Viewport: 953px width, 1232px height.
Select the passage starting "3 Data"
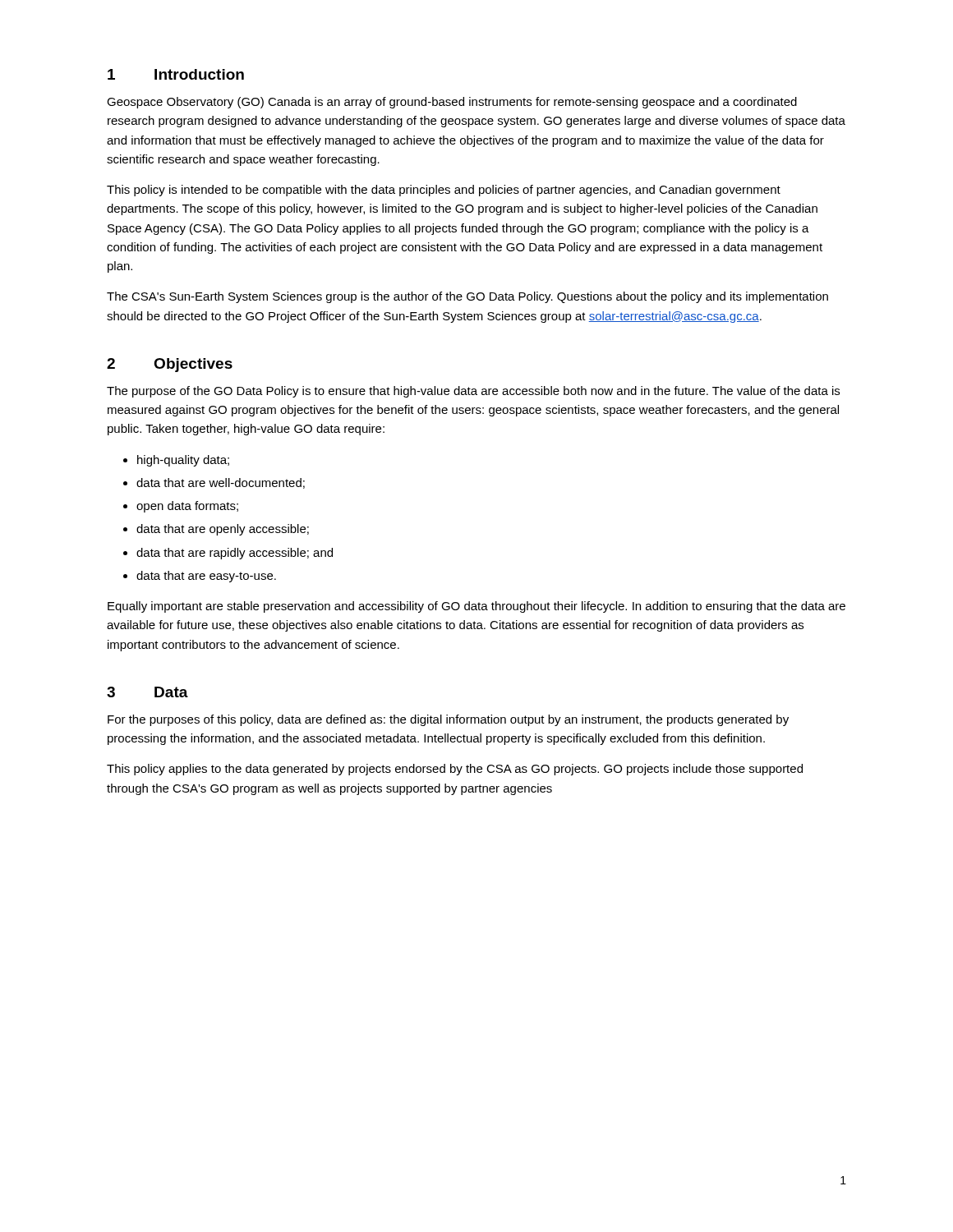click(x=147, y=692)
